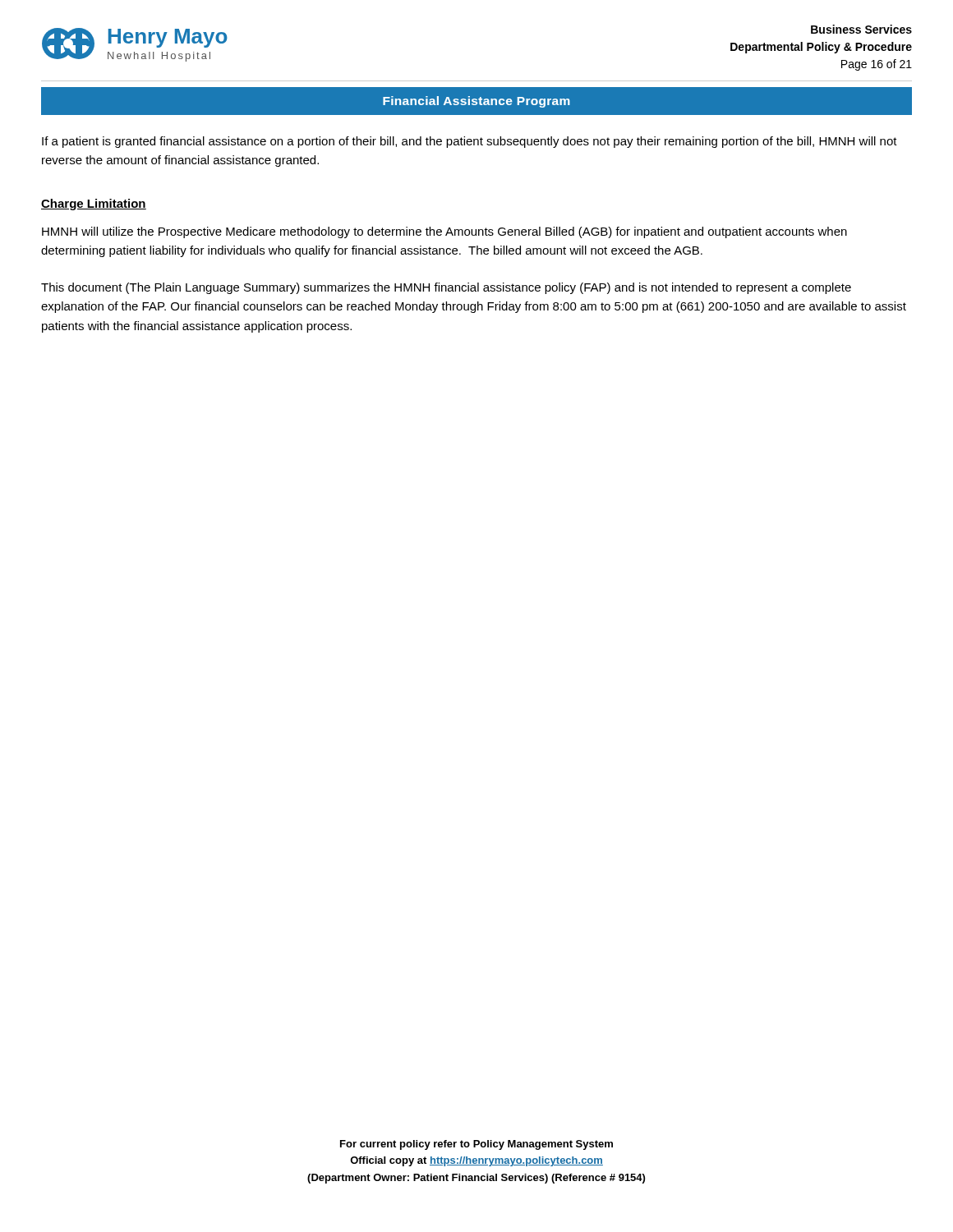Navigate to the block starting "Financial Assistance Program"
953x1232 pixels.
coord(476,101)
